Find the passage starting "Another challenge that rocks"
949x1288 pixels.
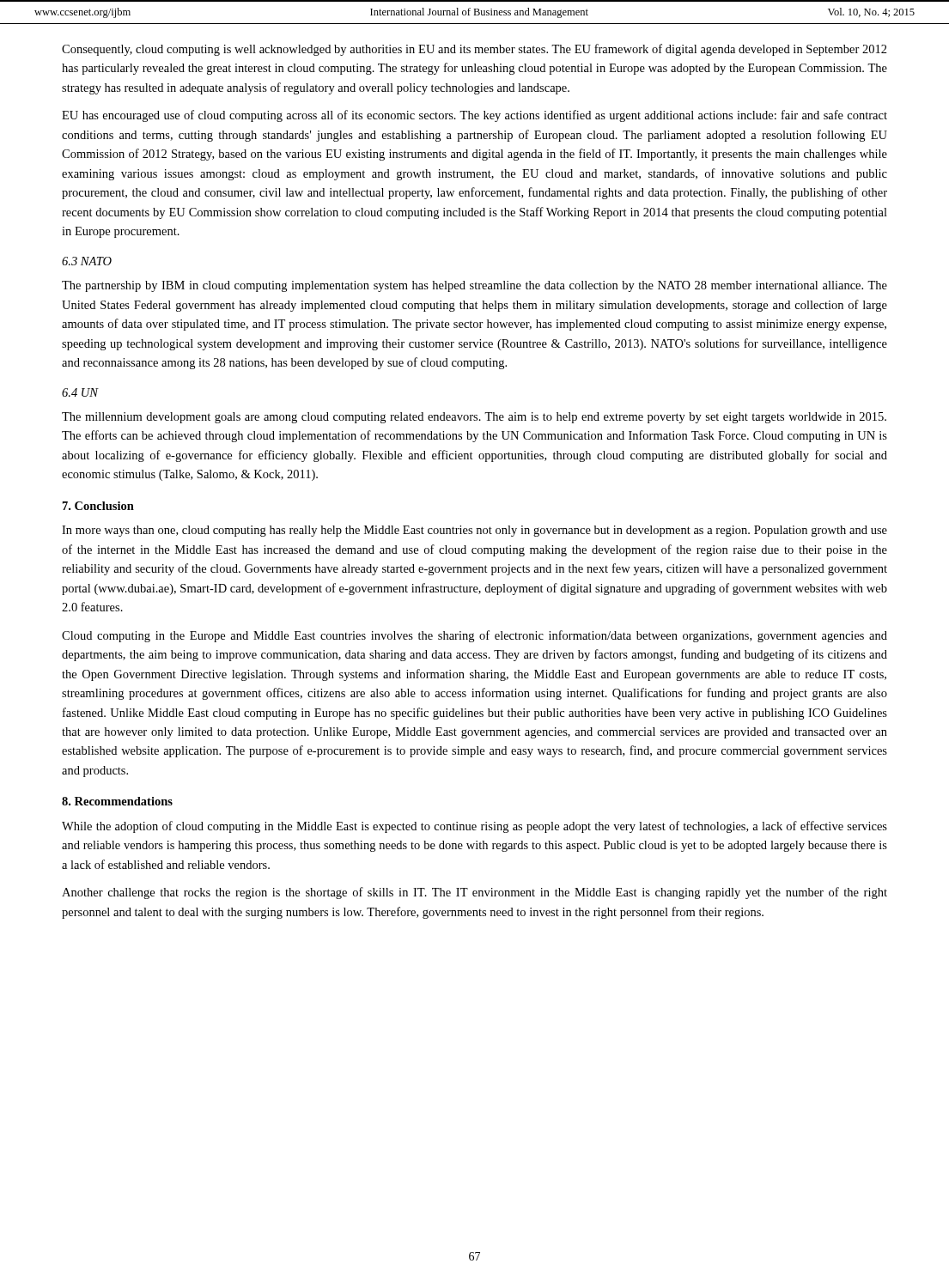pyautogui.click(x=474, y=902)
